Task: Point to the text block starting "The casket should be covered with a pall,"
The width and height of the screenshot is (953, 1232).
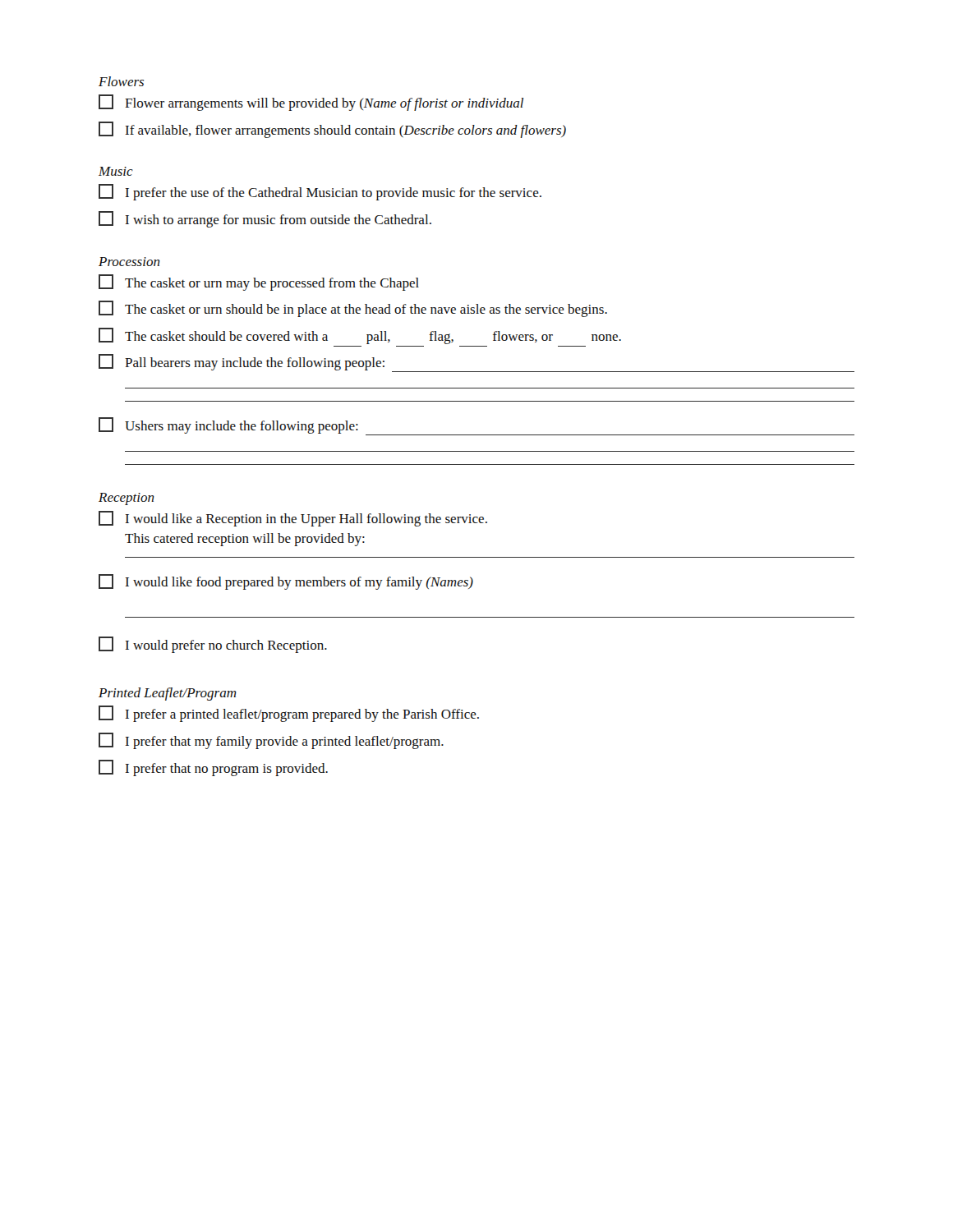Action: coord(476,337)
